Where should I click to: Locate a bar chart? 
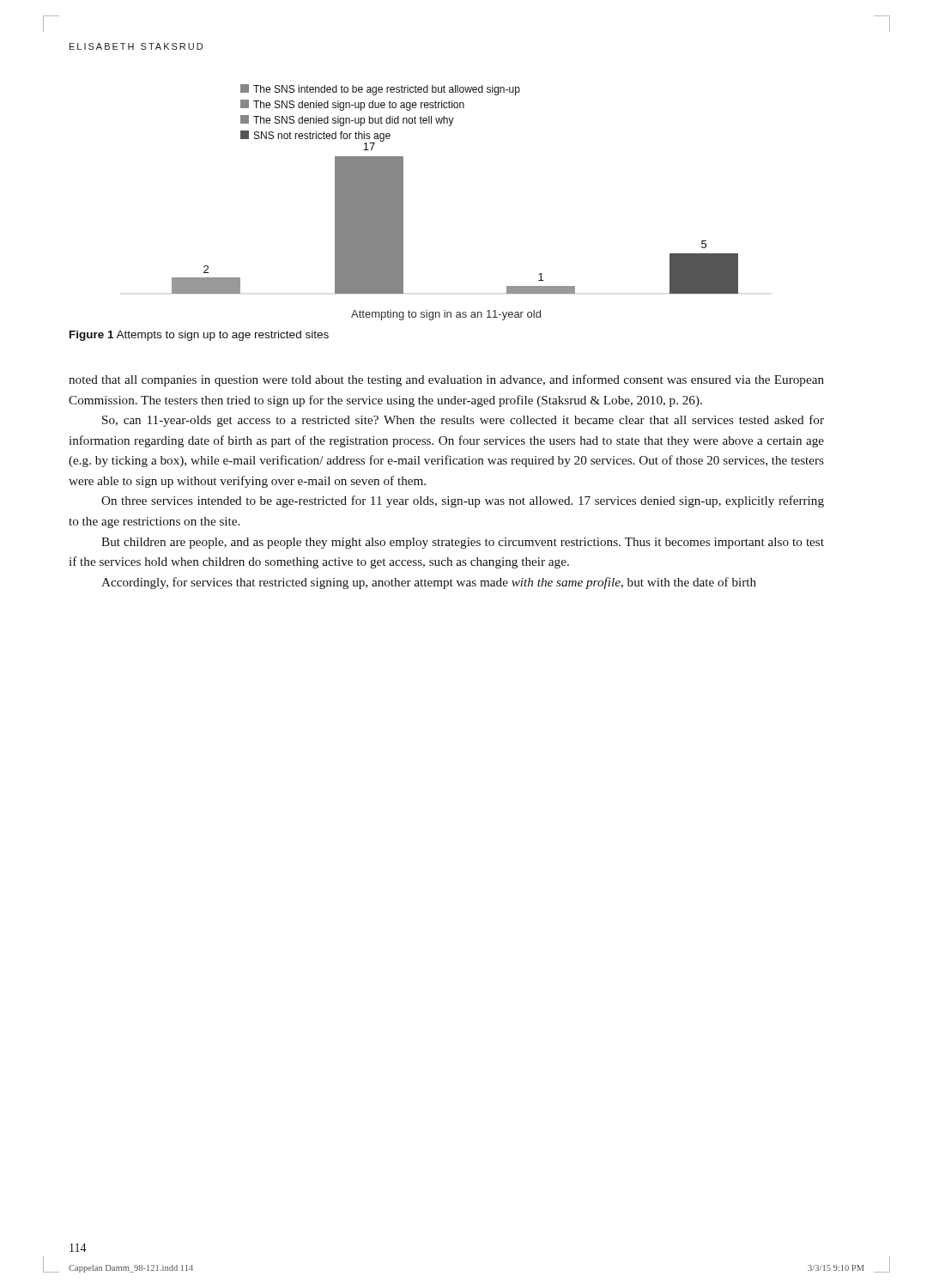pos(446,212)
